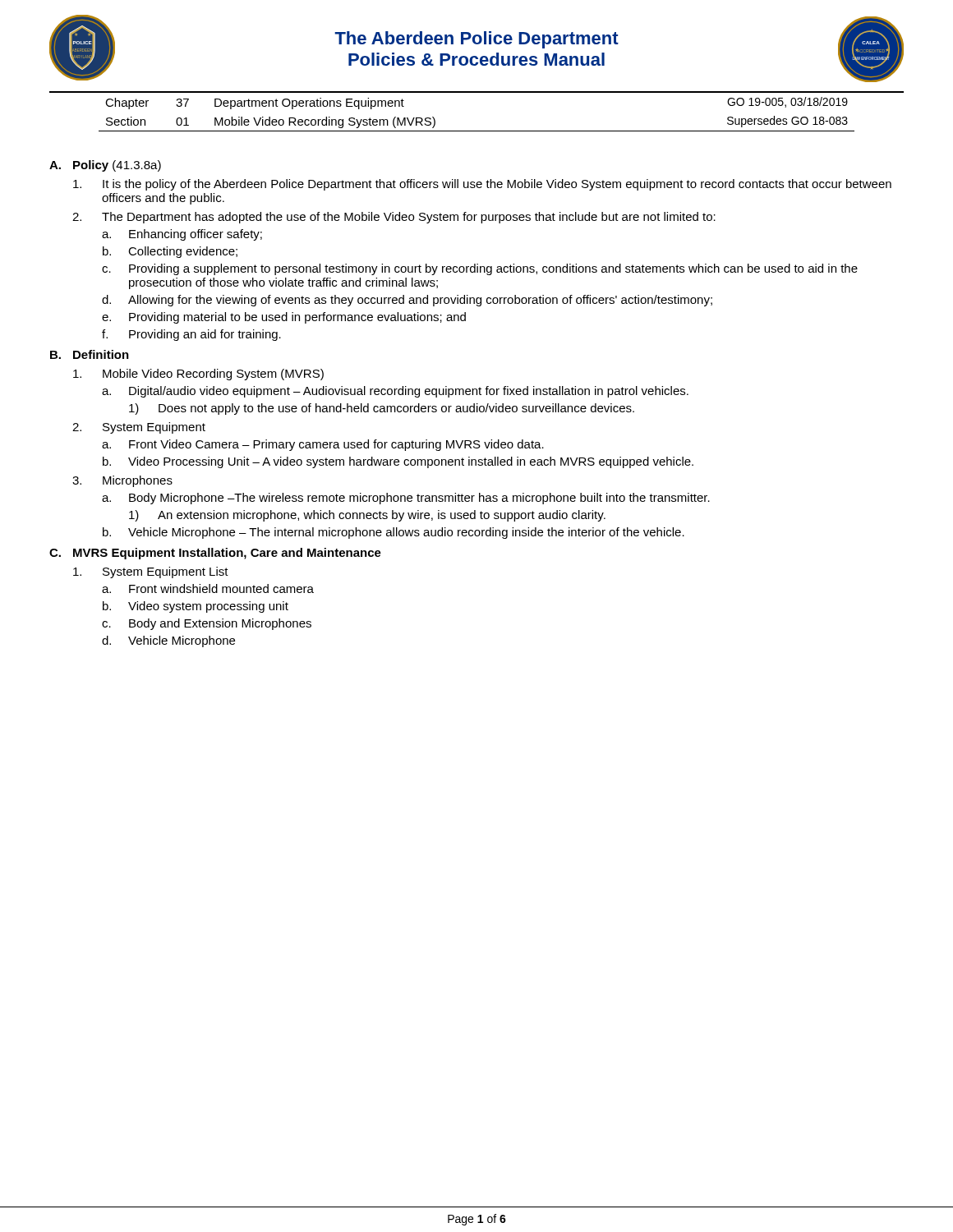
Task: Select the block starting "f. Providing an aid for training."
Action: 192,334
